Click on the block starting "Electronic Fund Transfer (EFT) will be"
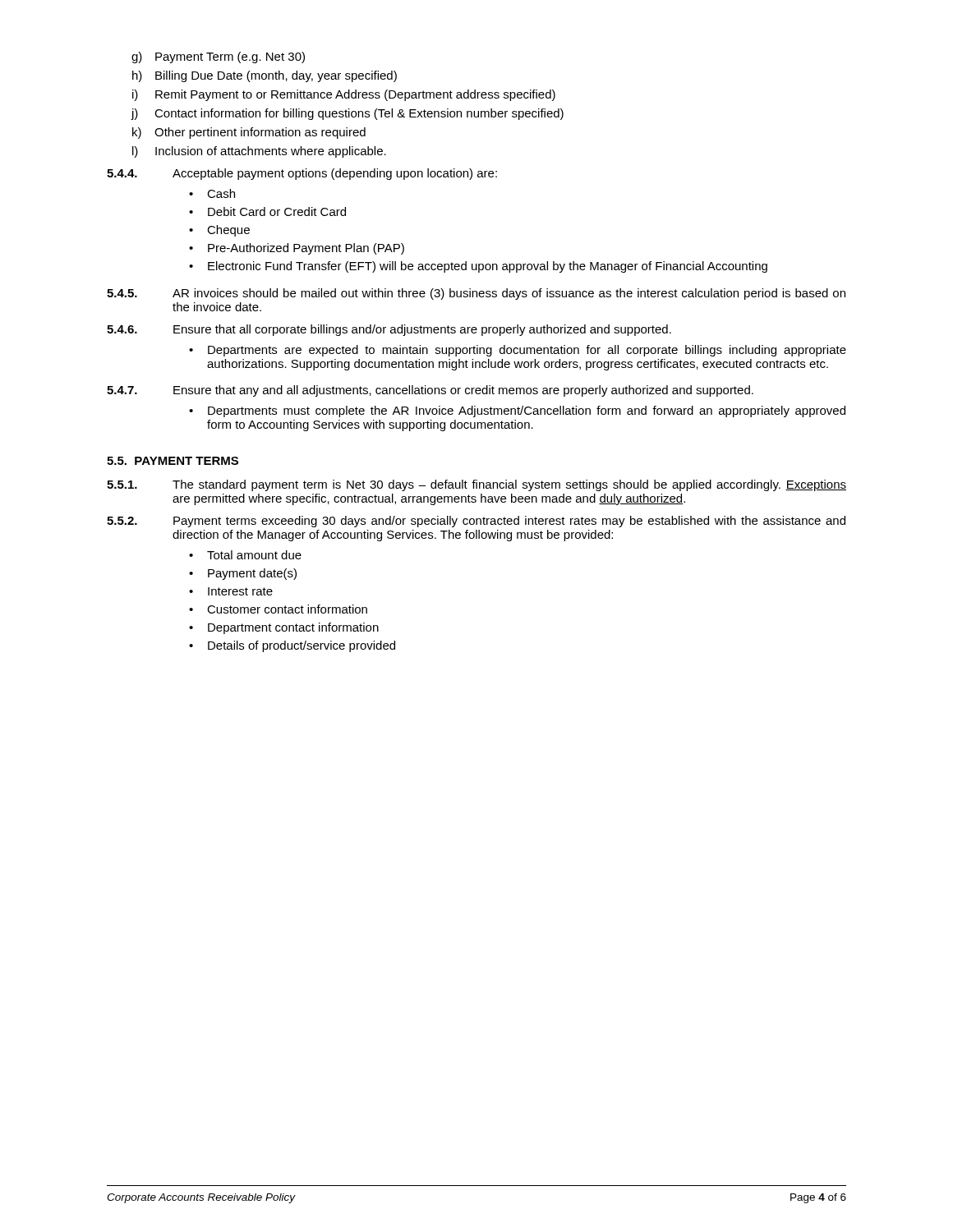The width and height of the screenshot is (953, 1232). 527,266
